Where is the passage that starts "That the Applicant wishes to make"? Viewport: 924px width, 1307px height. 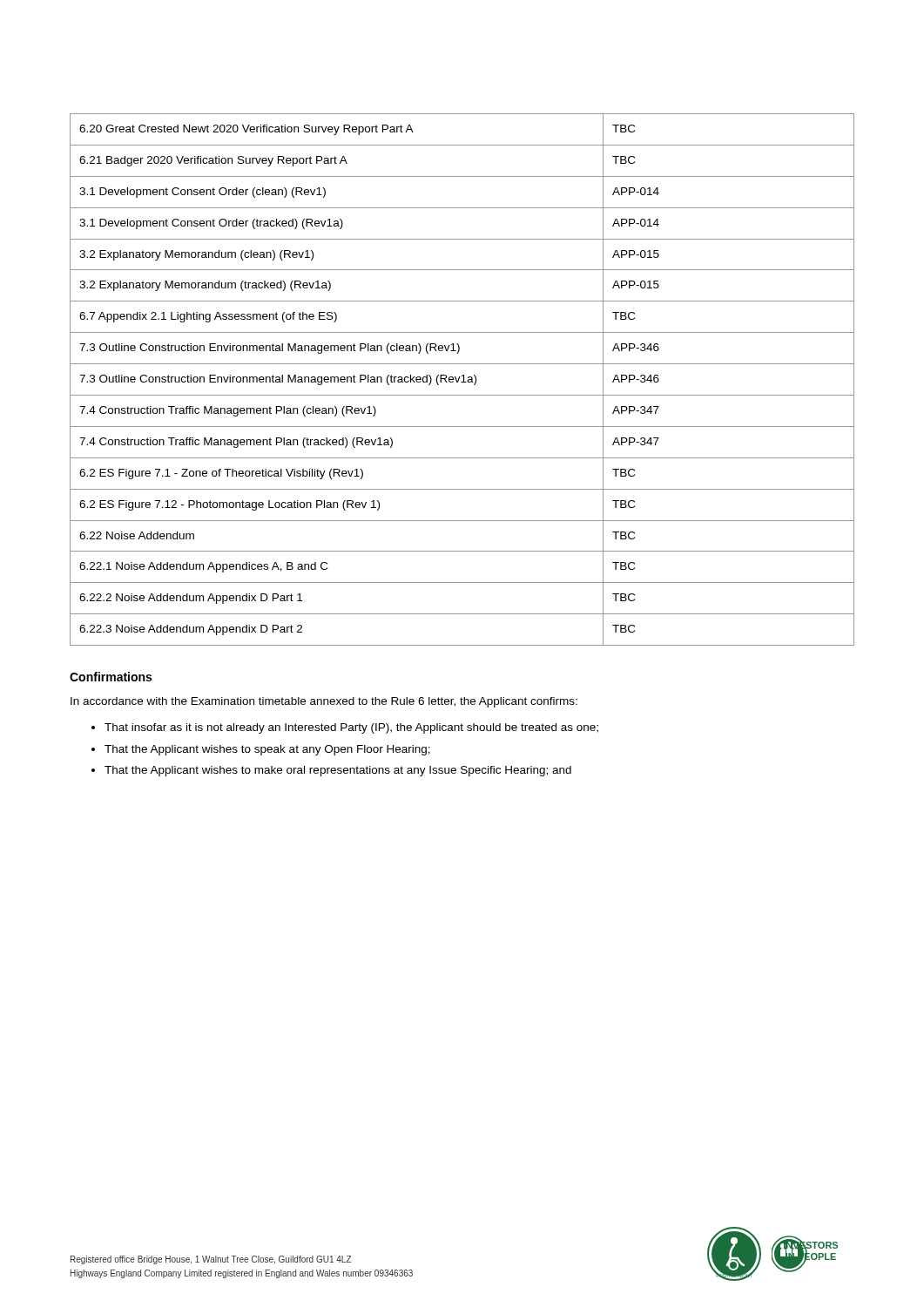pos(338,770)
